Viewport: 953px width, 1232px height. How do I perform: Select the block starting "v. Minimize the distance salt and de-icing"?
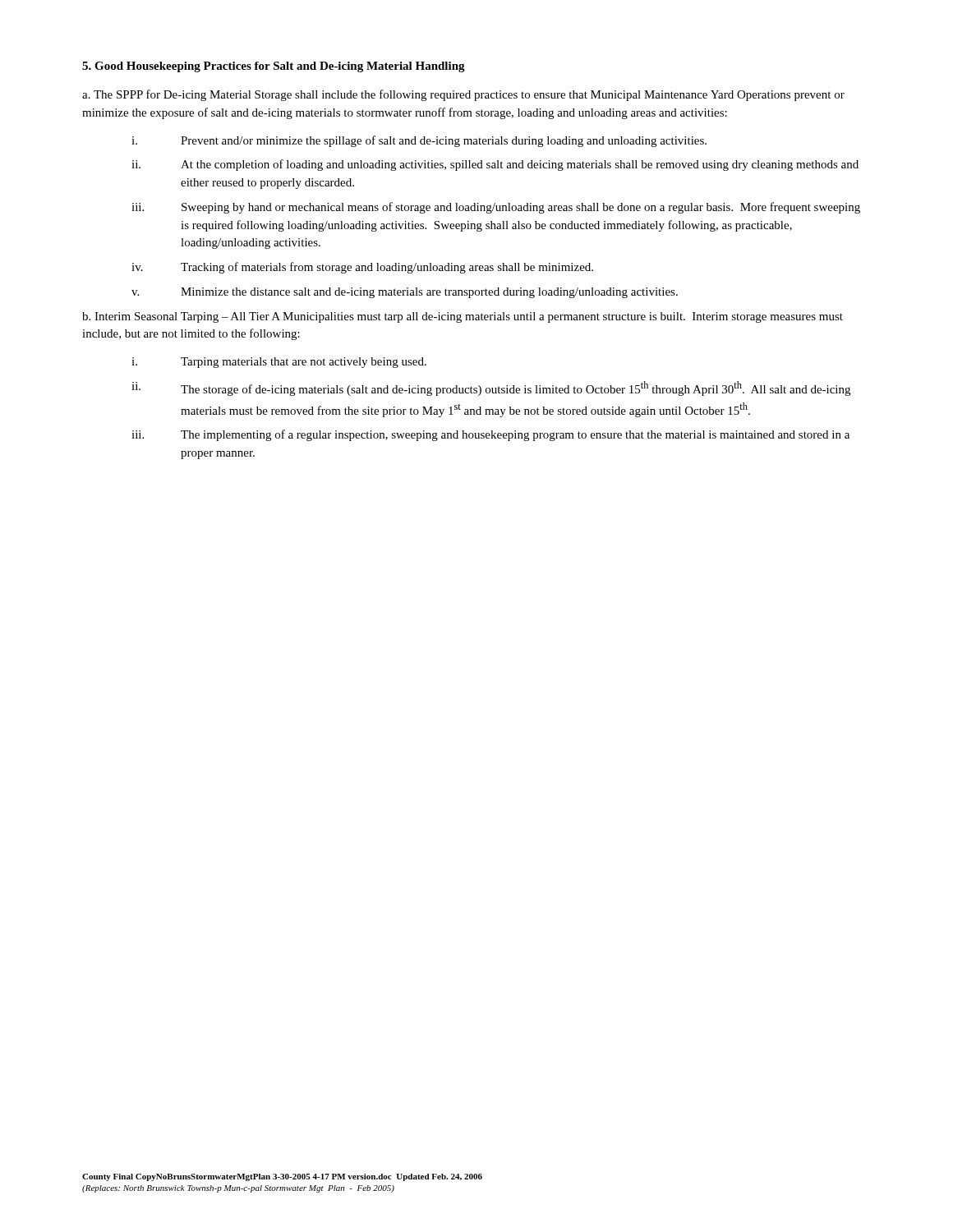pos(501,292)
